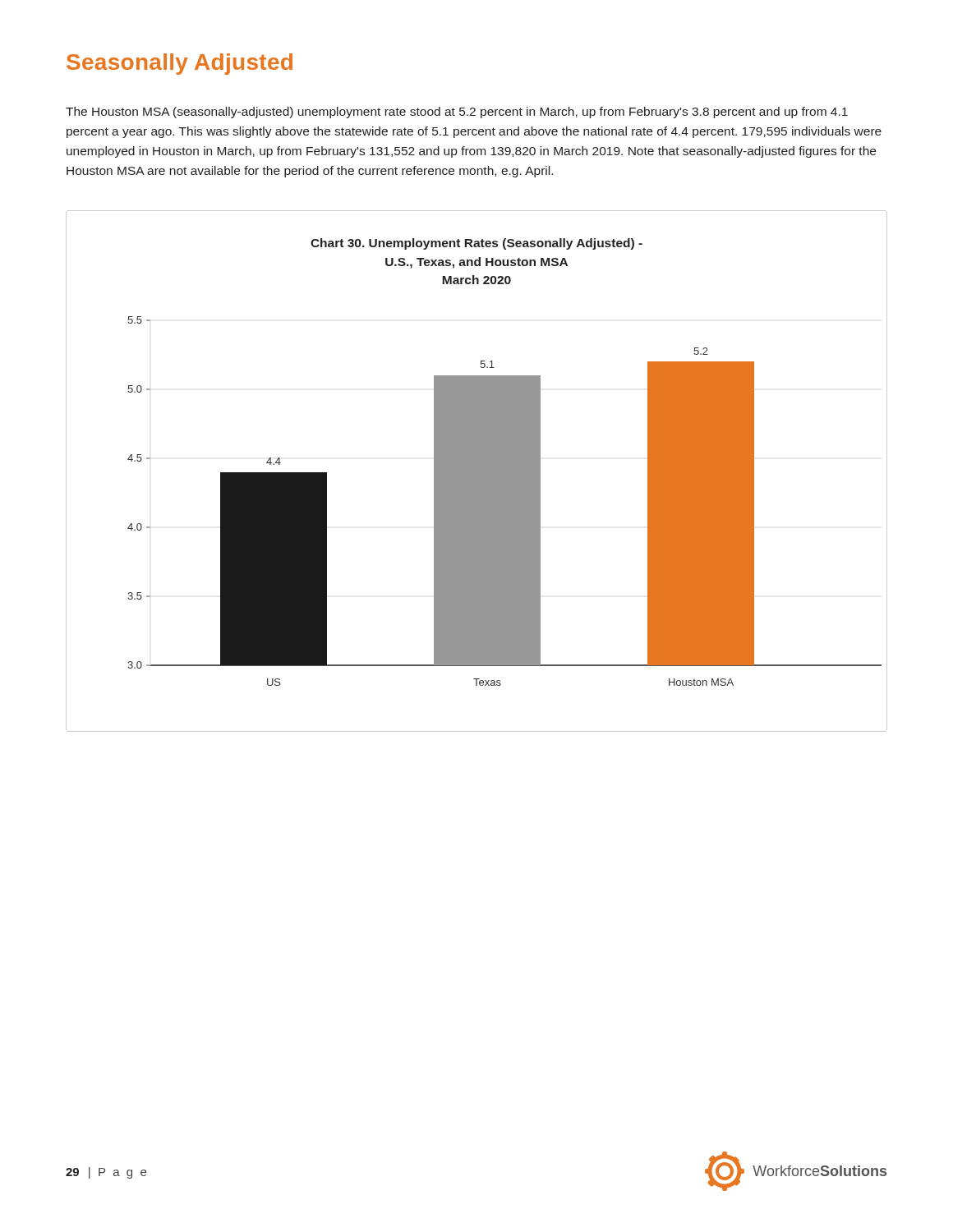The image size is (953, 1232).
Task: Navigate to the passage starting "The Houston MSA (seasonally-adjusted) unemployment rate stood"
Action: (474, 141)
